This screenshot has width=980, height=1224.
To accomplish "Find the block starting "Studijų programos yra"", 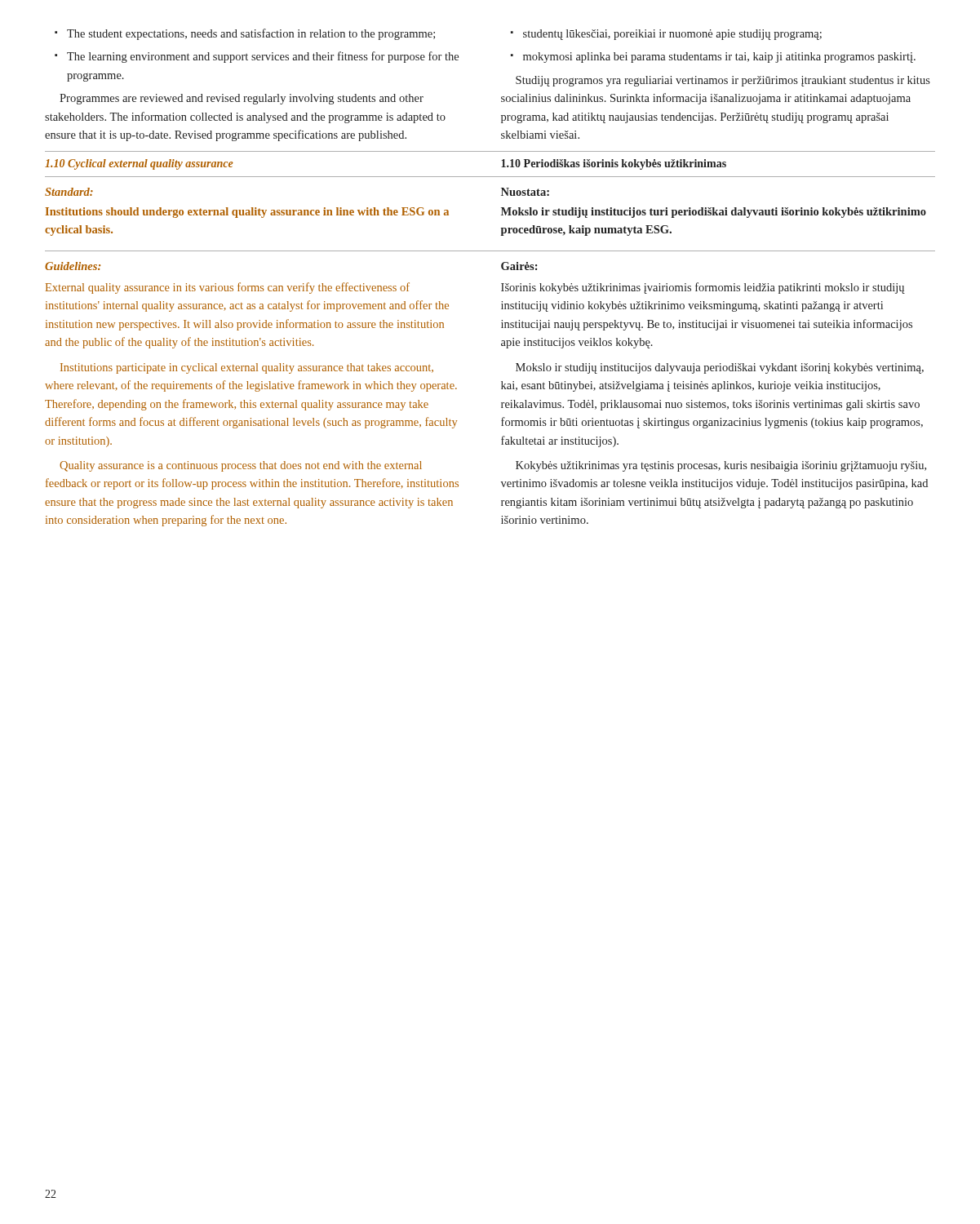I will 718,108.
